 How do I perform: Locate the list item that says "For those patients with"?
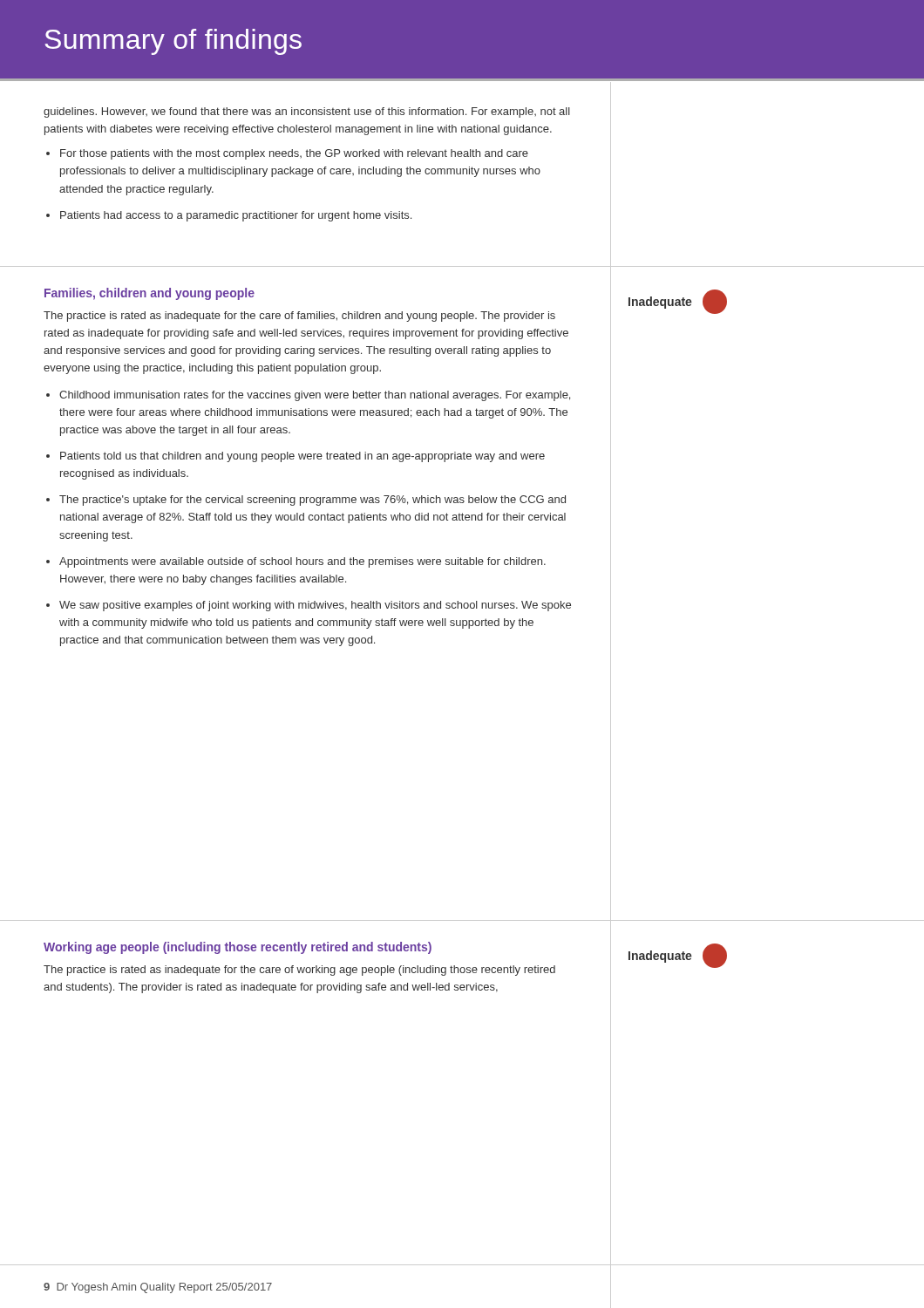(300, 171)
